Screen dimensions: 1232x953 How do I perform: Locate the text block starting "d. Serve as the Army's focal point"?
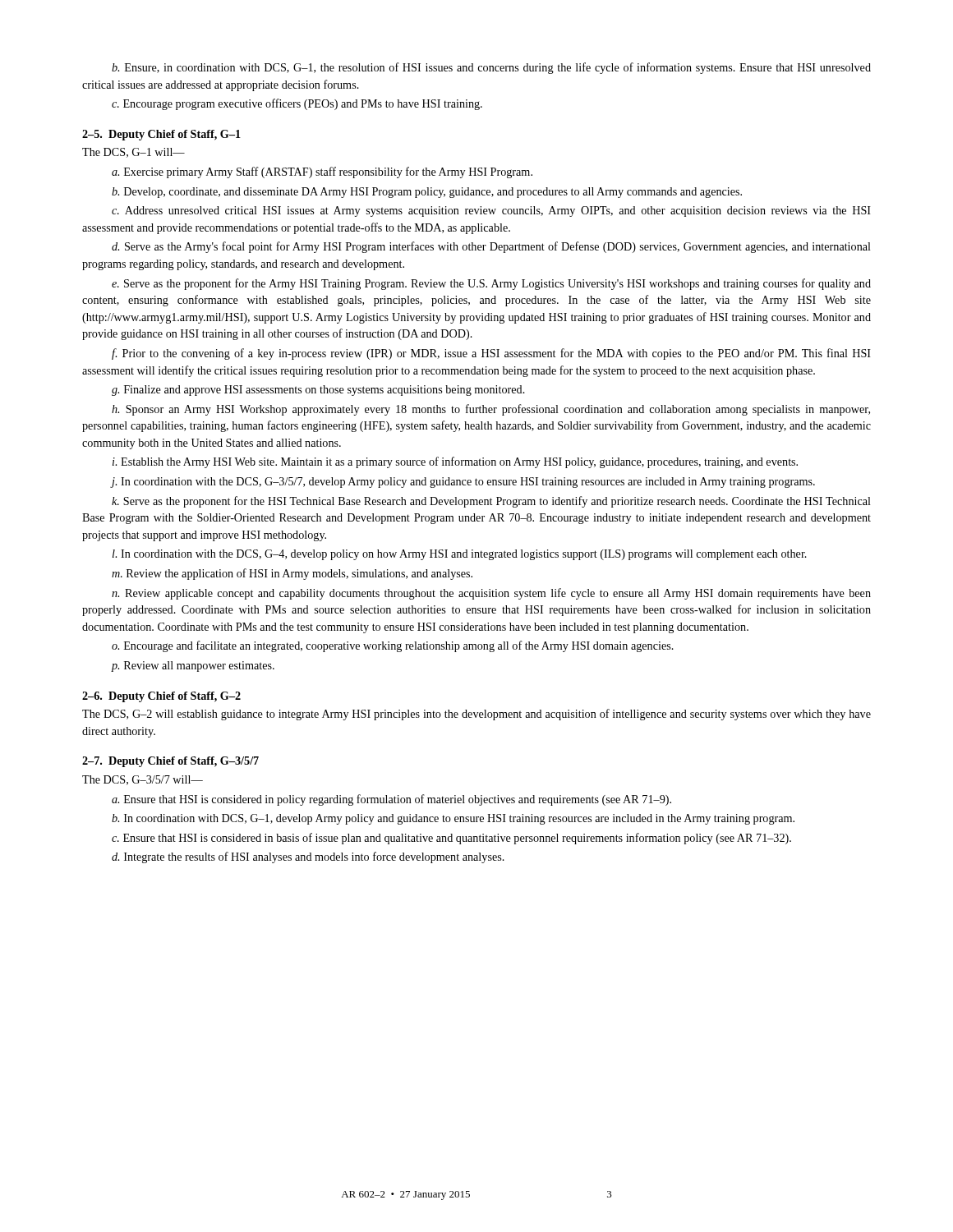(476, 255)
